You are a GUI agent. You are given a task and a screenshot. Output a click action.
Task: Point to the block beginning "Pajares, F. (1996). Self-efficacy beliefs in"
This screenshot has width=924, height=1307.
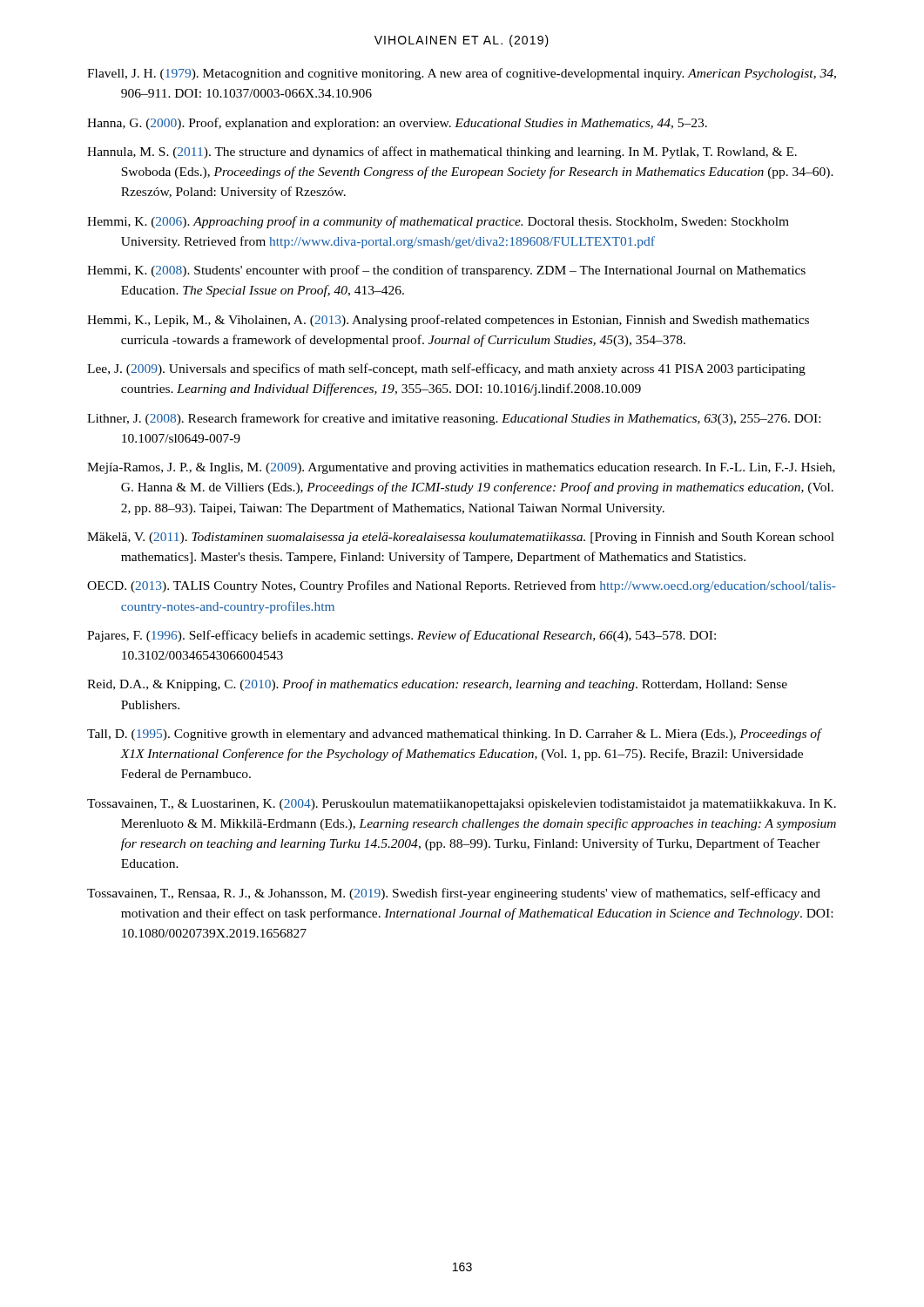coord(402,645)
